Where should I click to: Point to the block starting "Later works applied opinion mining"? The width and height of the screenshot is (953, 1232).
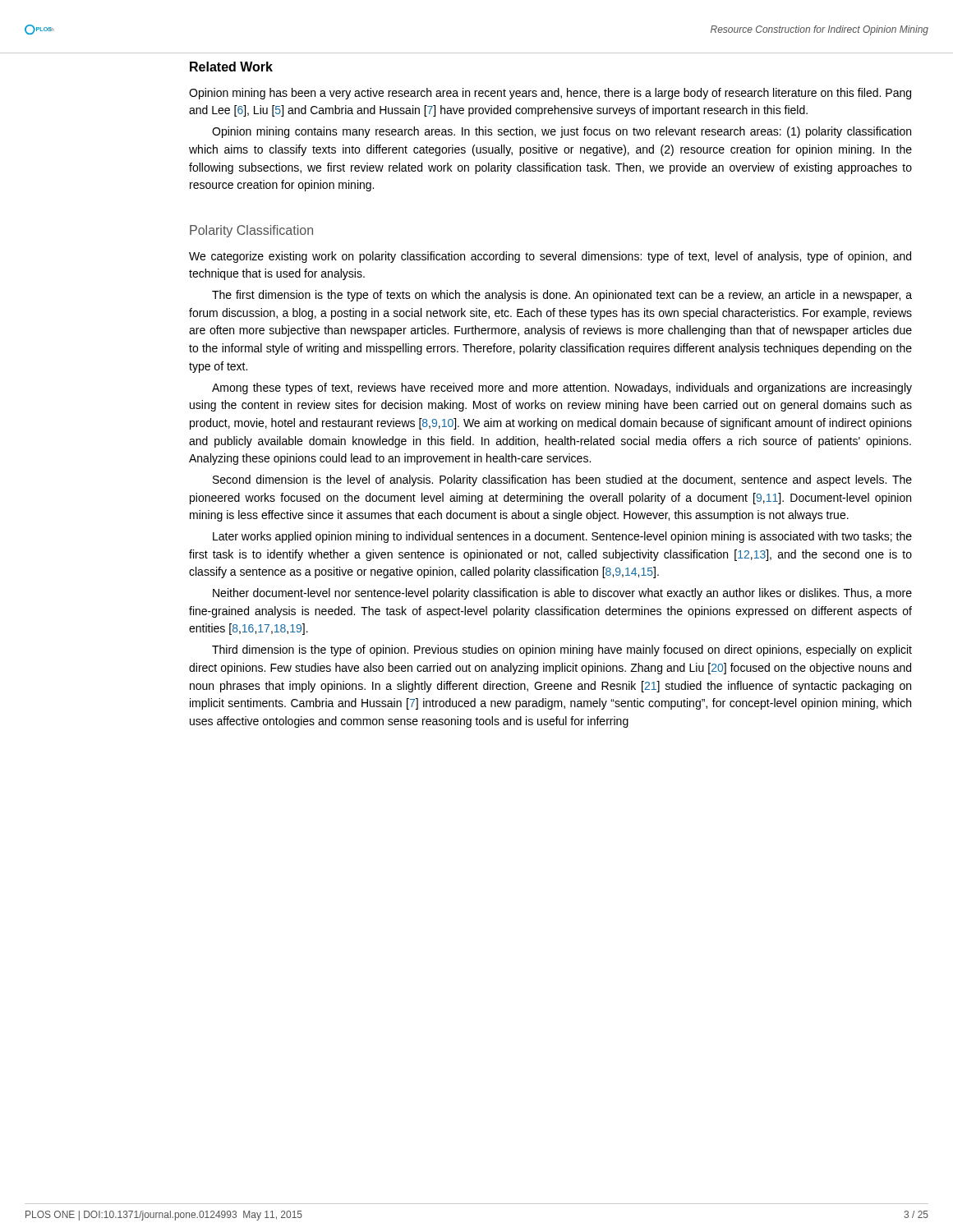click(550, 555)
